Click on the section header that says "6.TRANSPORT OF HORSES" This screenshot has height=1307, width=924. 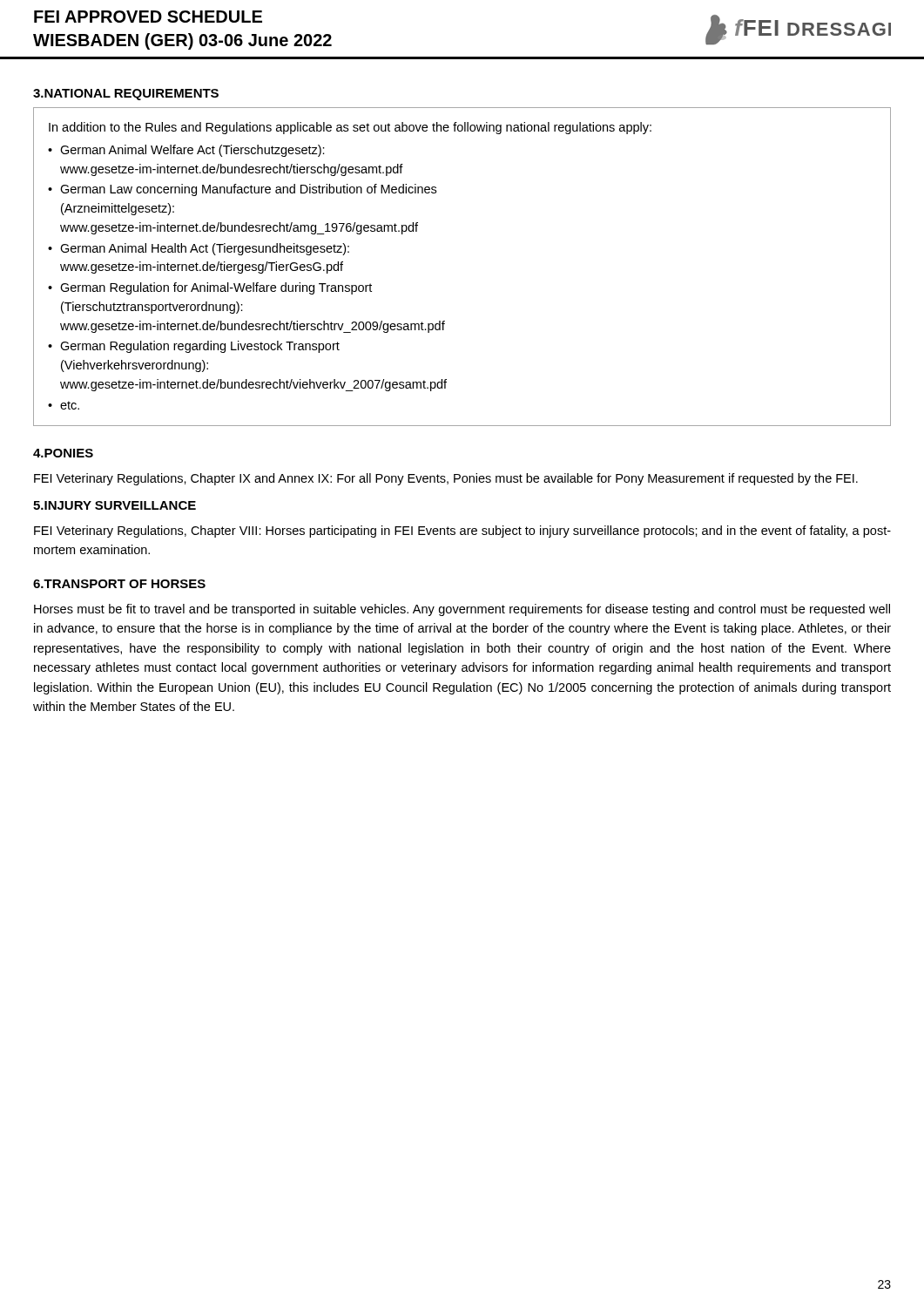[119, 583]
